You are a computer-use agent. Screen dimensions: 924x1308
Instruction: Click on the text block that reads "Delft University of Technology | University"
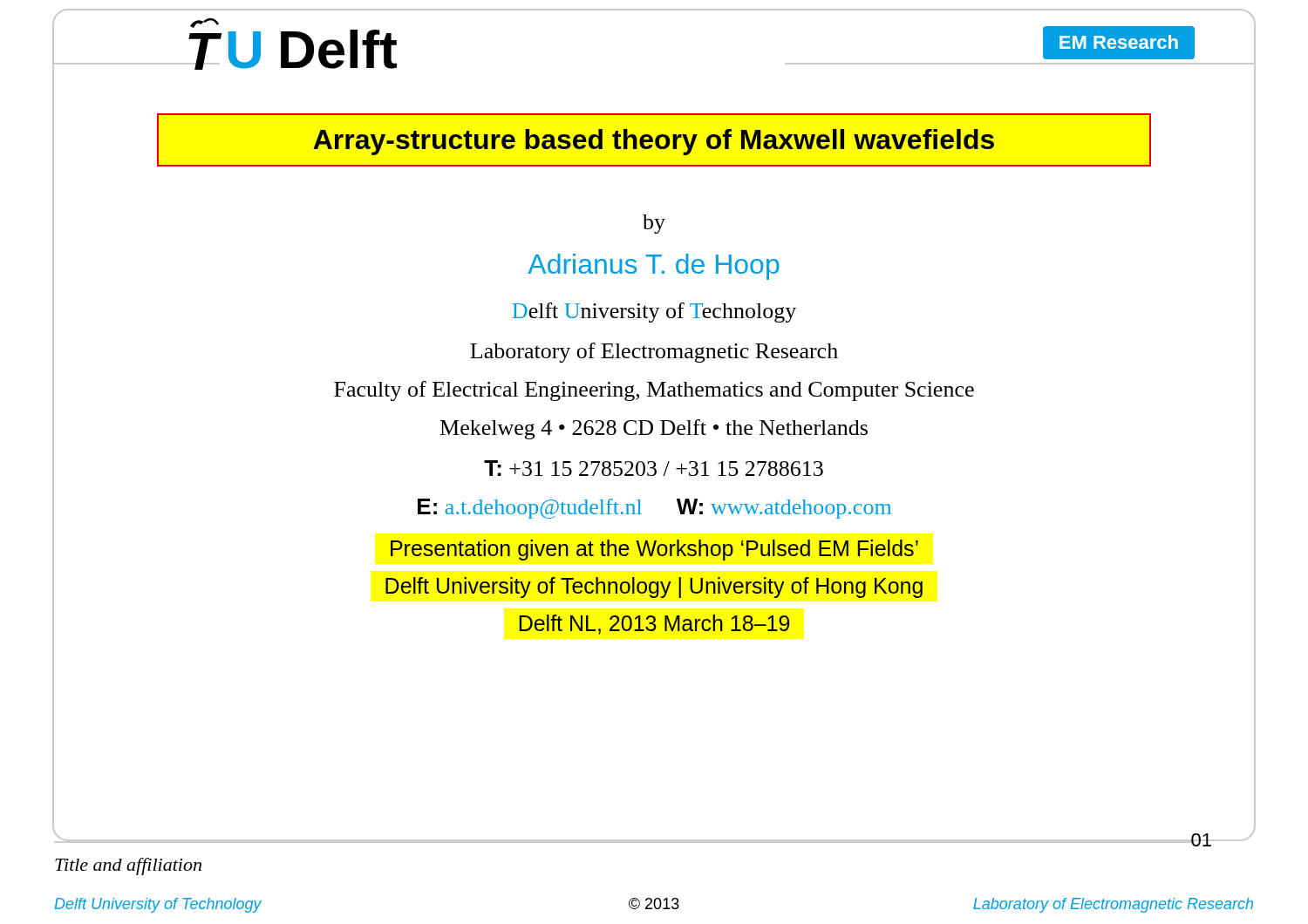coord(654,586)
